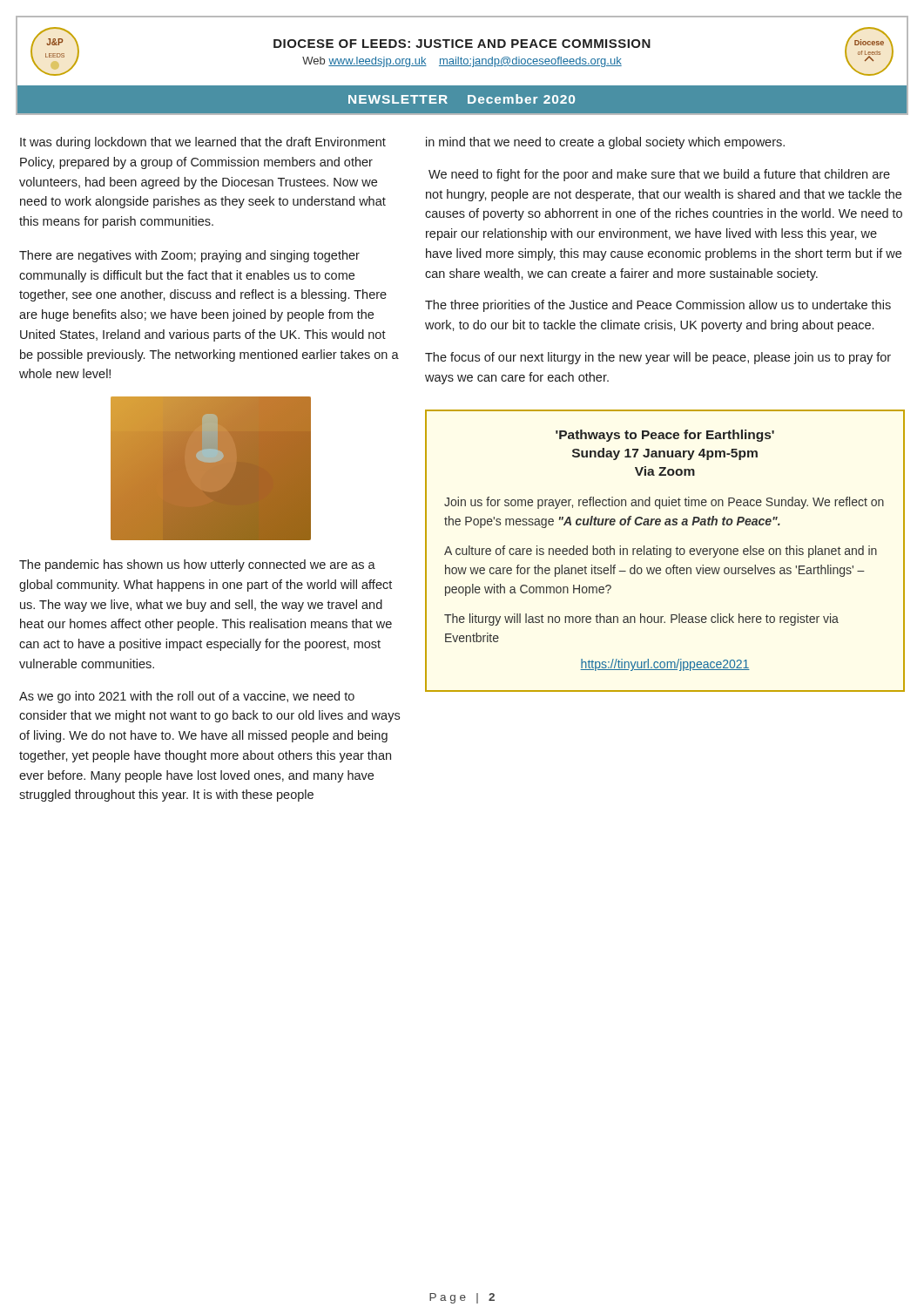The width and height of the screenshot is (924, 1307).
Task: Click on the region starting "Join us for some"
Action: (664, 512)
